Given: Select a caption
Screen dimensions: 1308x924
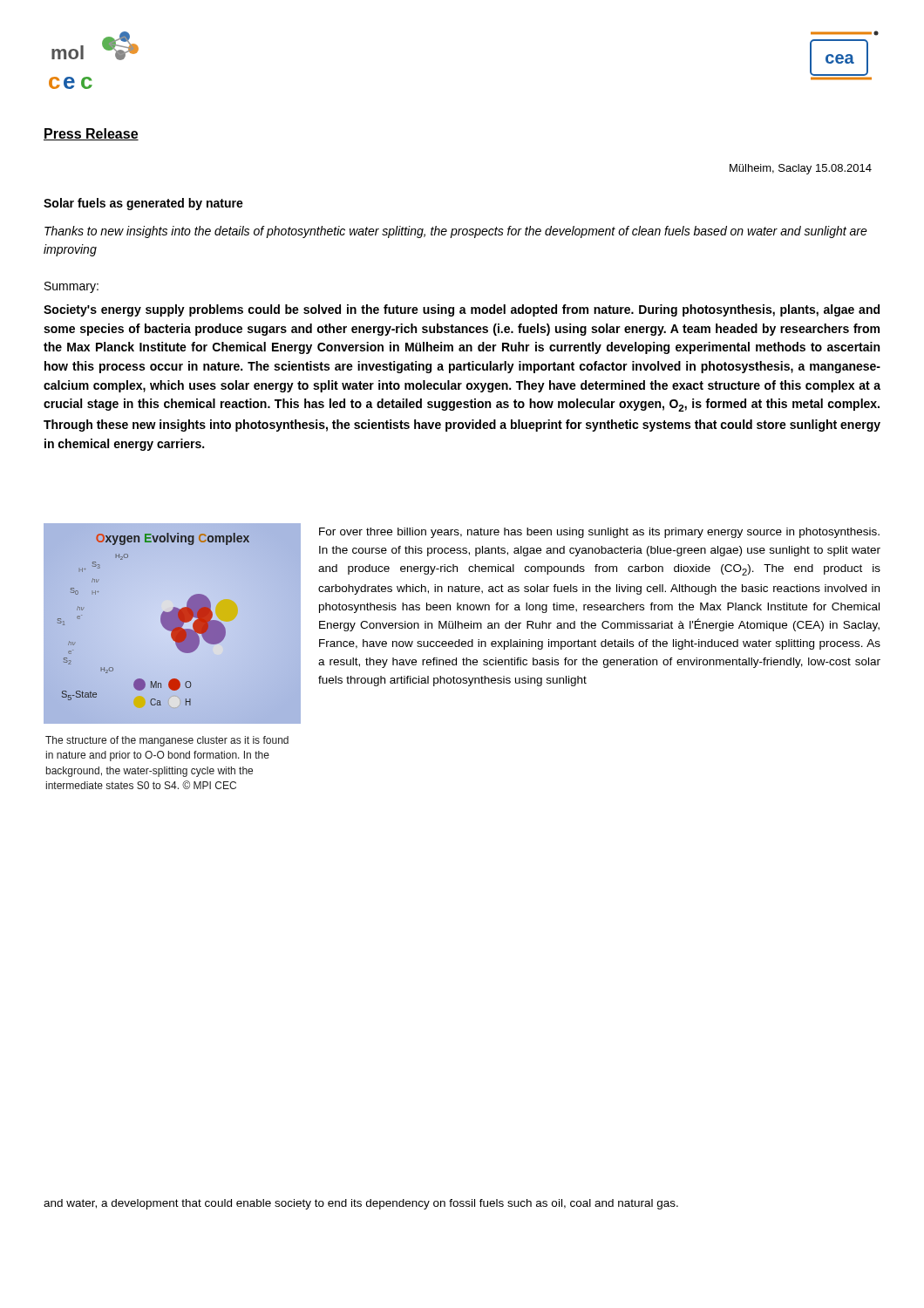Looking at the screenshot, I should [x=167, y=763].
